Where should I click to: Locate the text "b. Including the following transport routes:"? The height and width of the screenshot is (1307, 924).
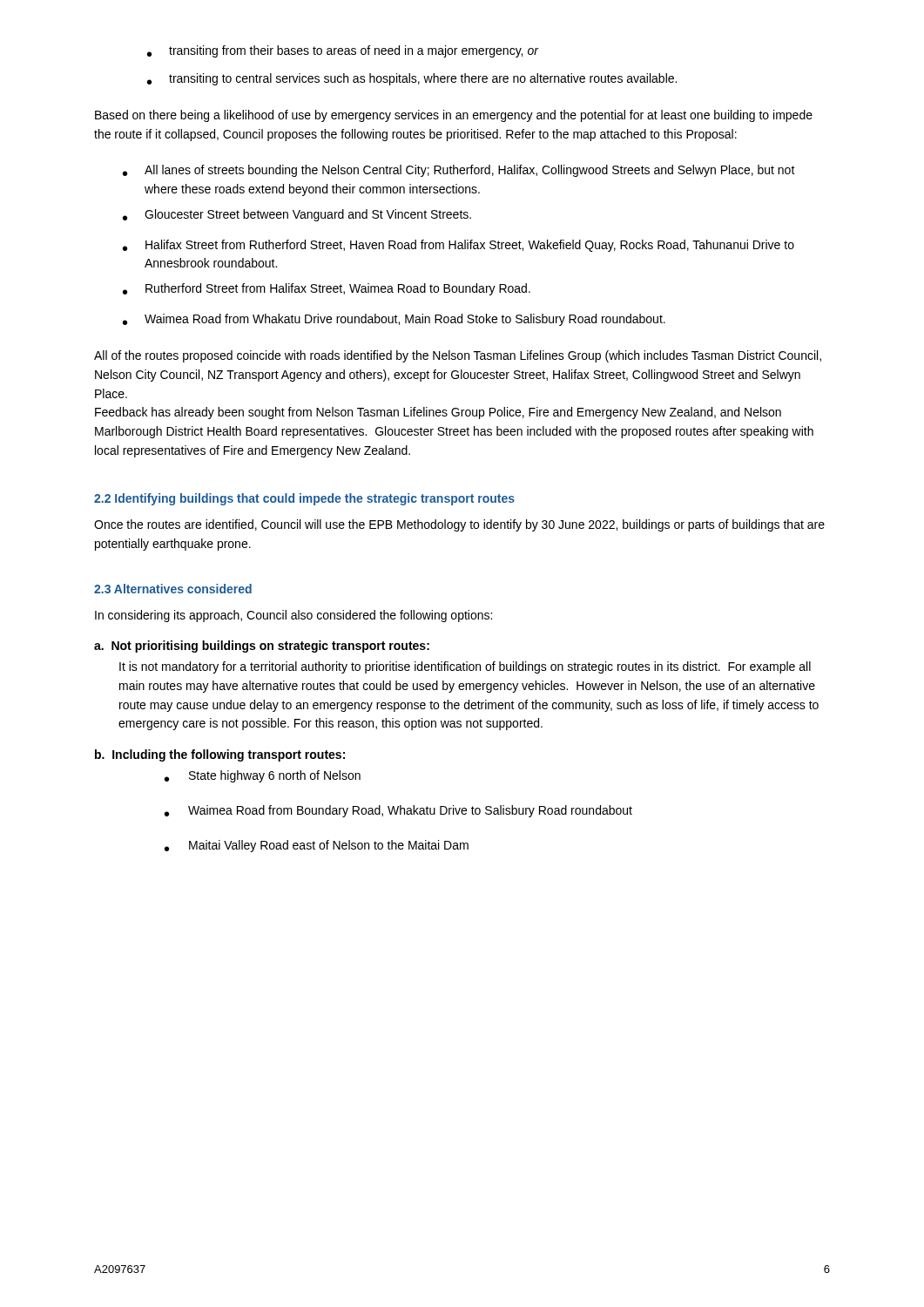point(220,755)
